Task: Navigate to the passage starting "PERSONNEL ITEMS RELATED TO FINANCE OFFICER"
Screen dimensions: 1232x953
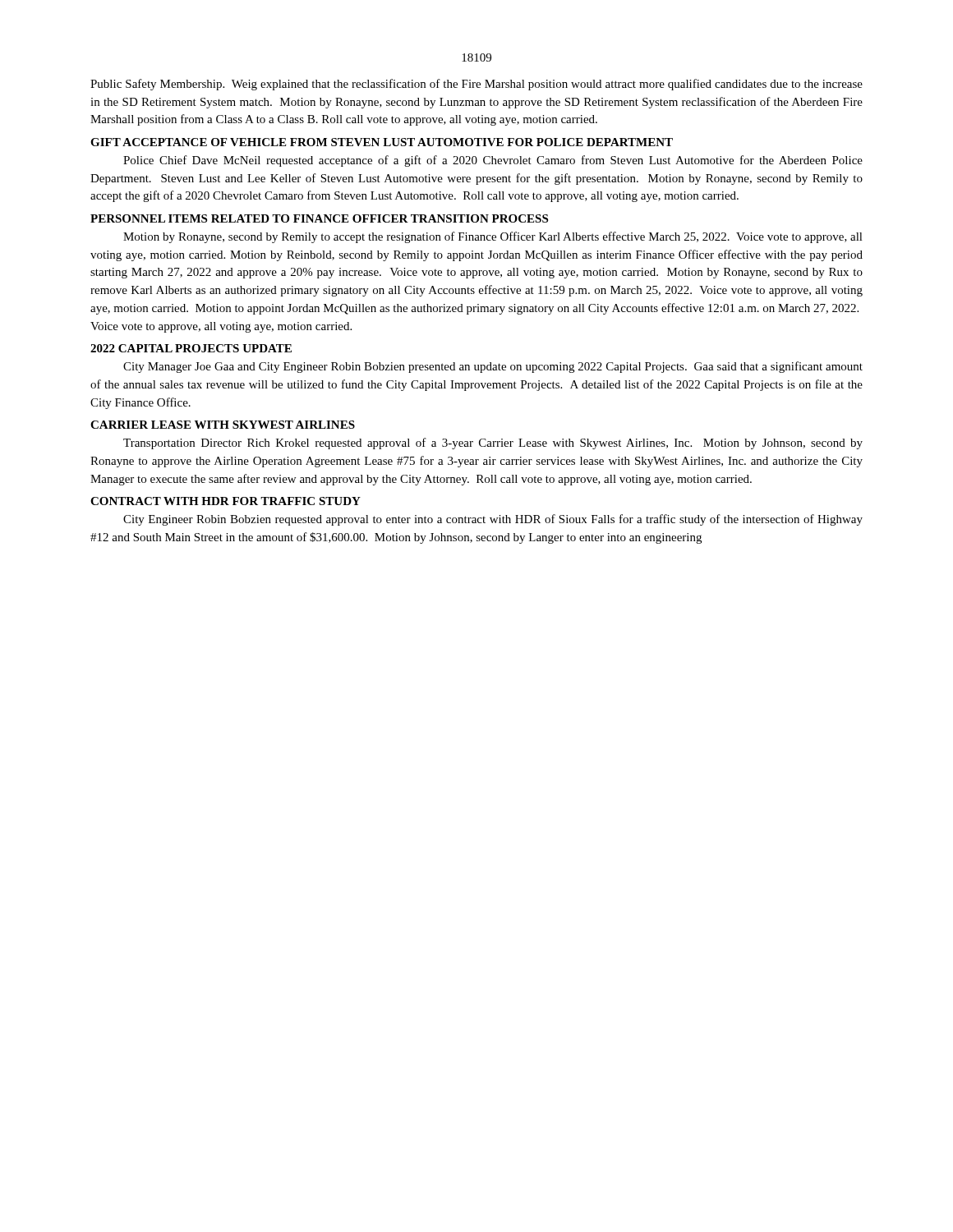Action: point(319,218)
